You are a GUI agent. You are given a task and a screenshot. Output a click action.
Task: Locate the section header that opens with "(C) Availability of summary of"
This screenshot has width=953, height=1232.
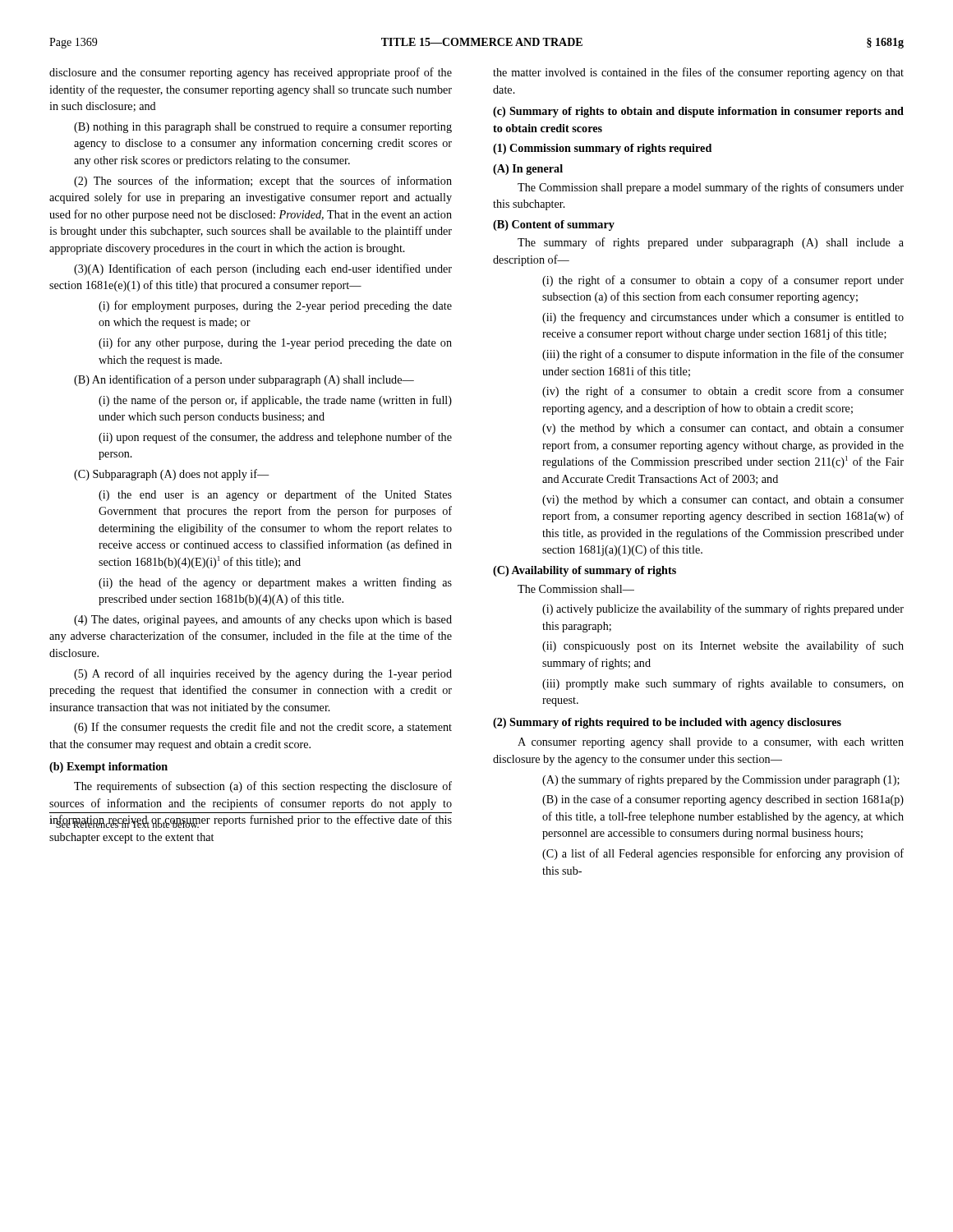pyautogui.click(x=585, y=571)
